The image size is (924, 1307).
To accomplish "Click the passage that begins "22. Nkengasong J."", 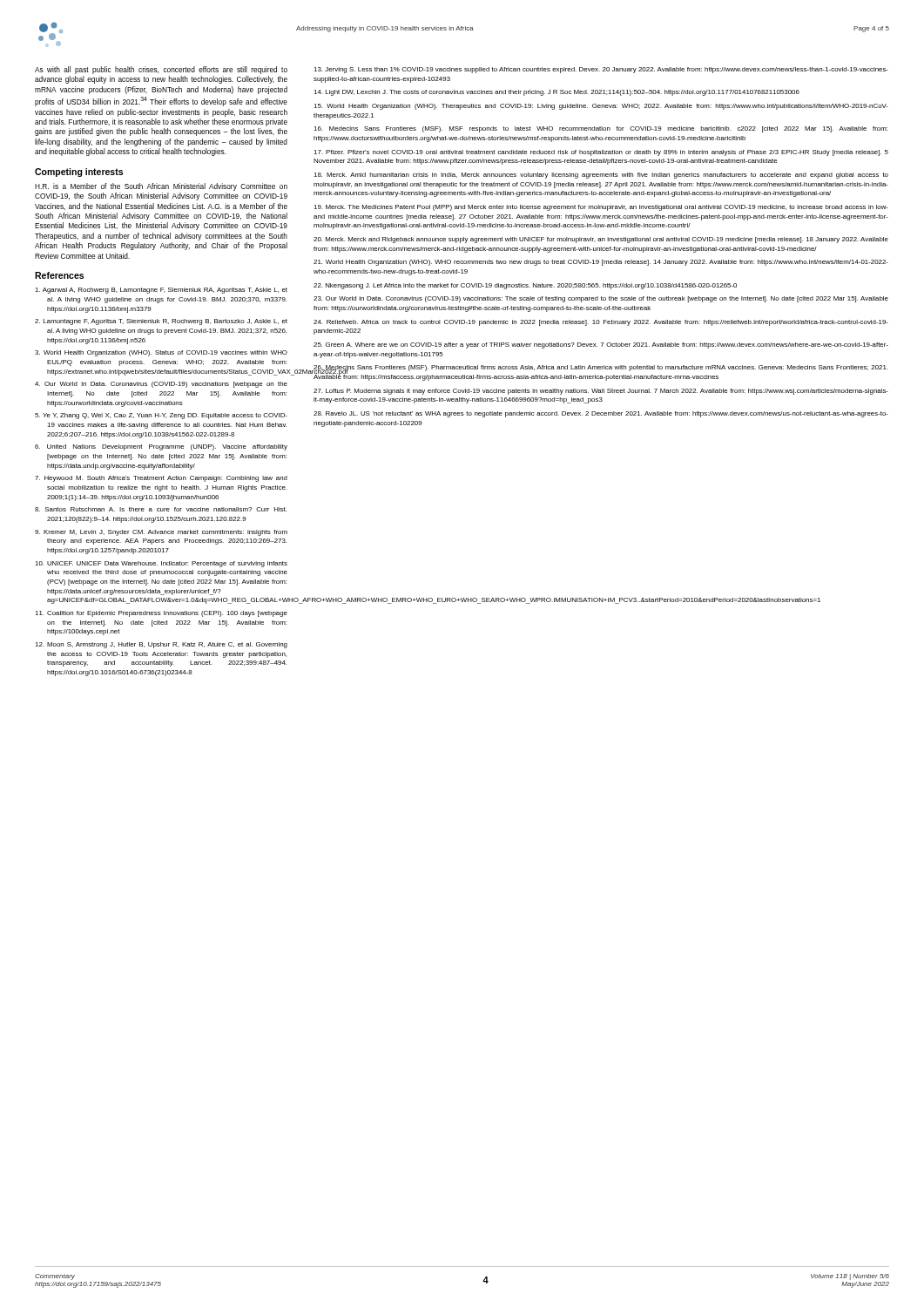I will [525, 285].
